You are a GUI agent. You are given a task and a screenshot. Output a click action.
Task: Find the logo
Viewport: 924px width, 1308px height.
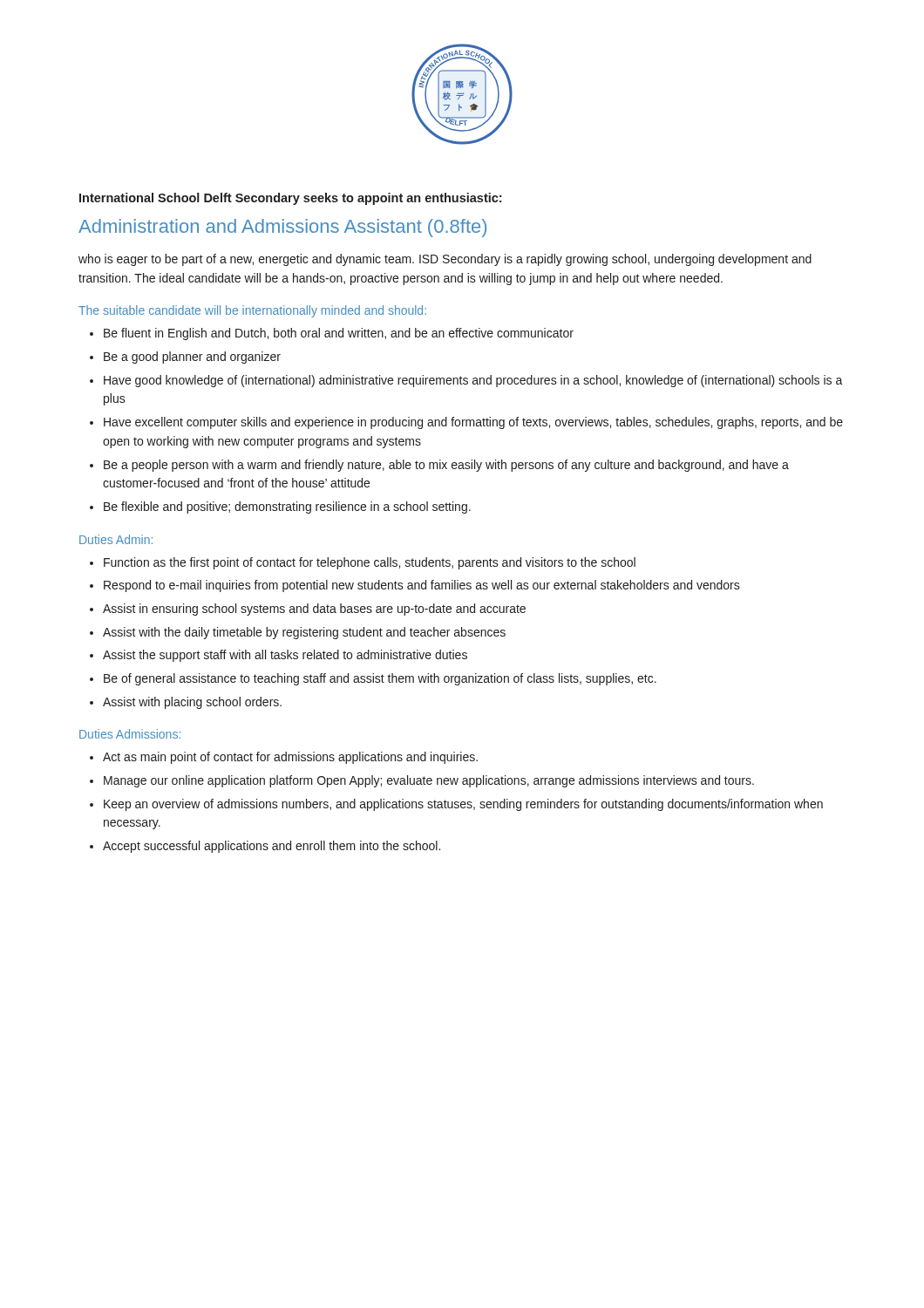click(x=462, y=95)
